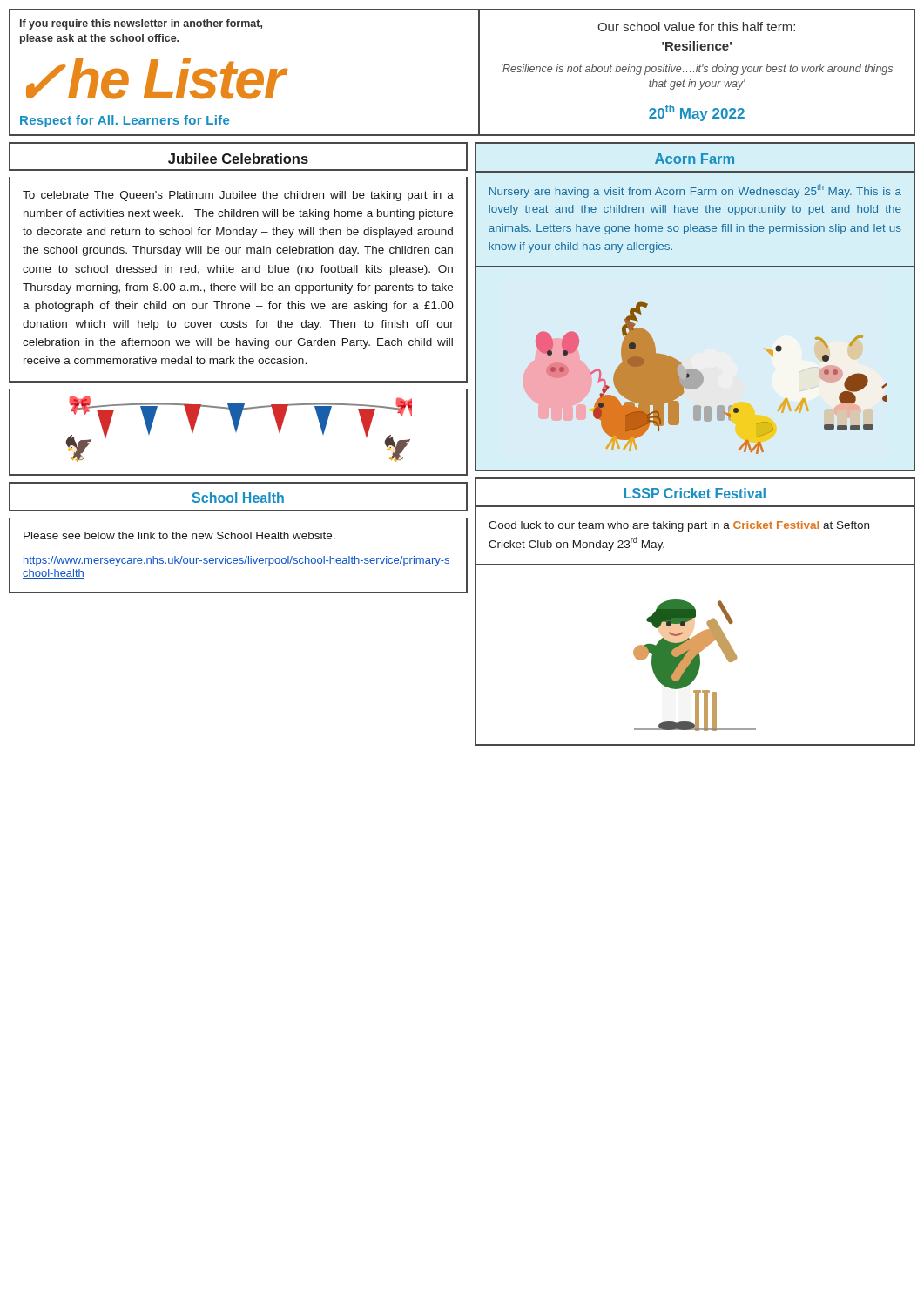This screenshot has width=924, height=1307.
Task: Click on the region starting "Jubilee Celebrations"
Action: (x=238, y=158)
